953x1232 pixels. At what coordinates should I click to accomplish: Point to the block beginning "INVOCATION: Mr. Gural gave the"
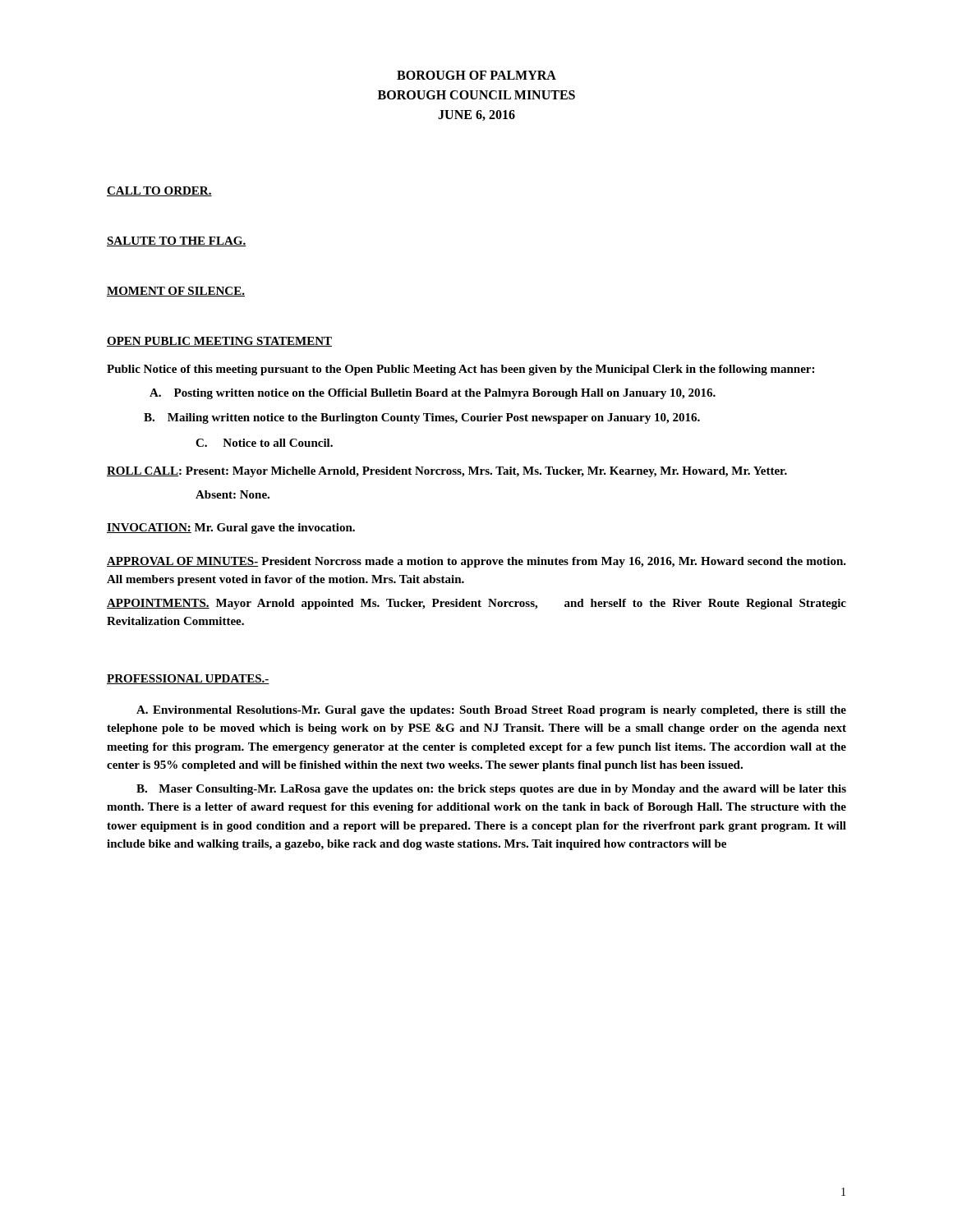coord(231,529)
